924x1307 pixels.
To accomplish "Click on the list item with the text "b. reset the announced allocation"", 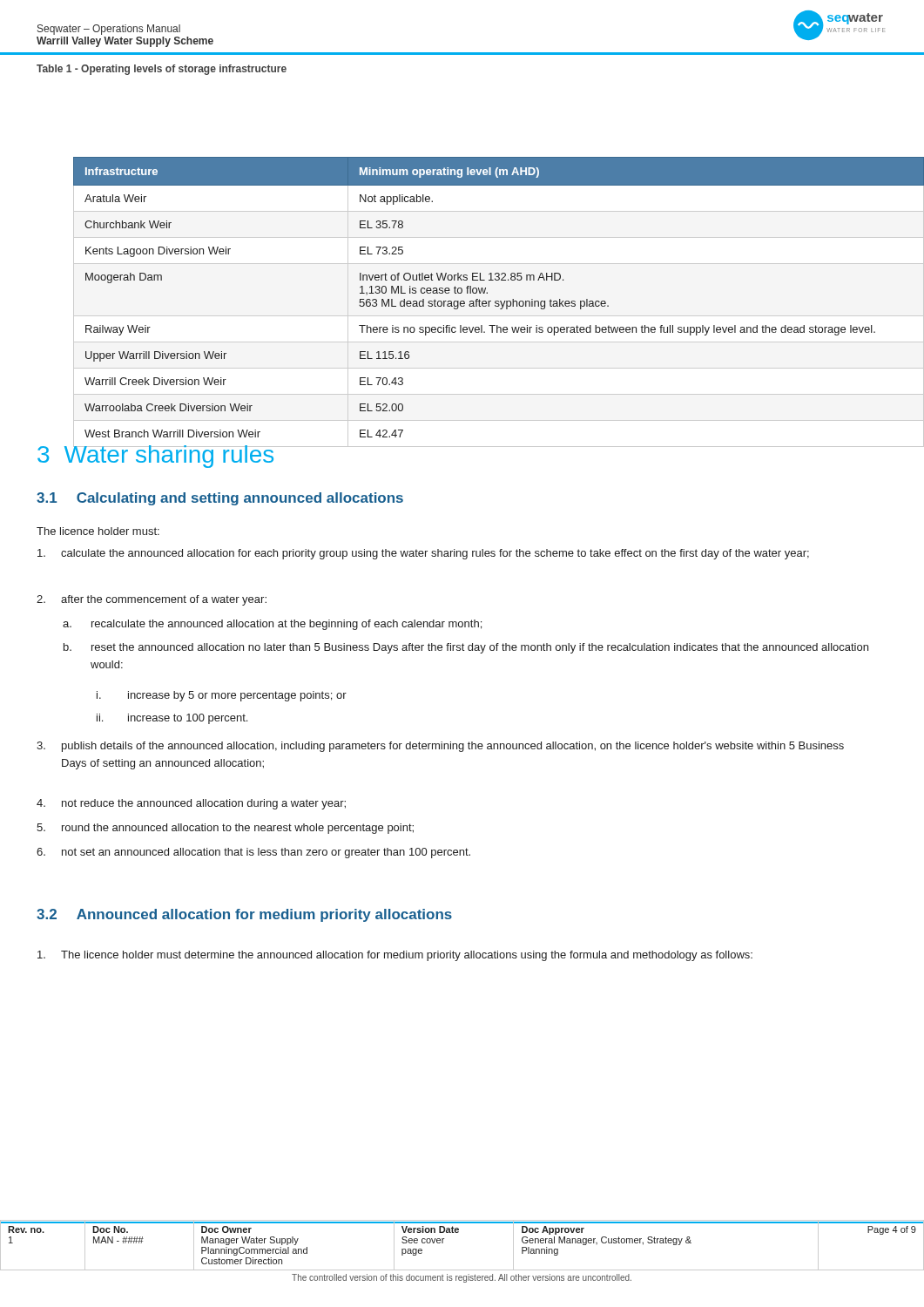I will (x=468, y=656).
